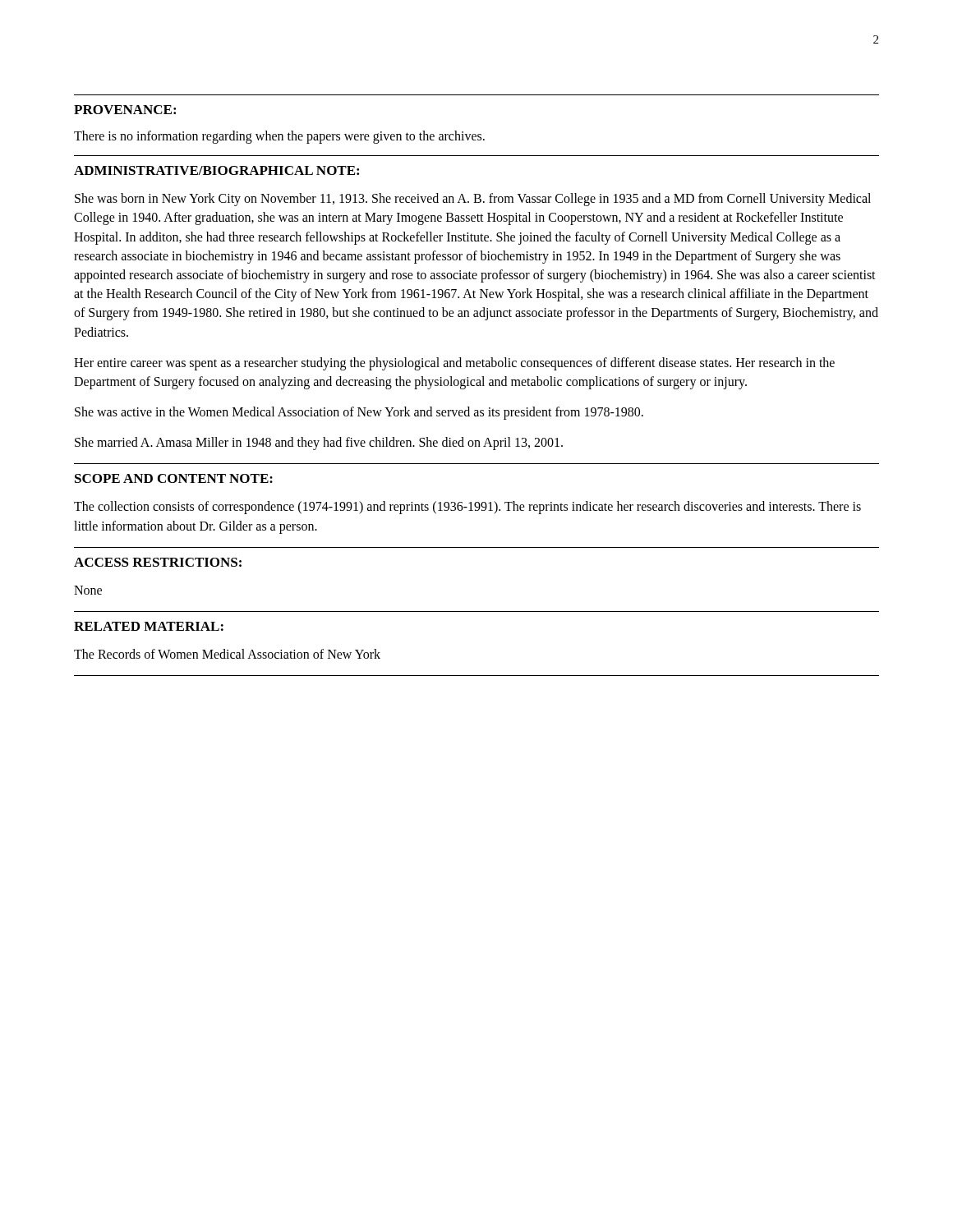Select the text block that reads "She married A. Amasa"
Viewport: 953px width, 1232px height.
[319, 442]
